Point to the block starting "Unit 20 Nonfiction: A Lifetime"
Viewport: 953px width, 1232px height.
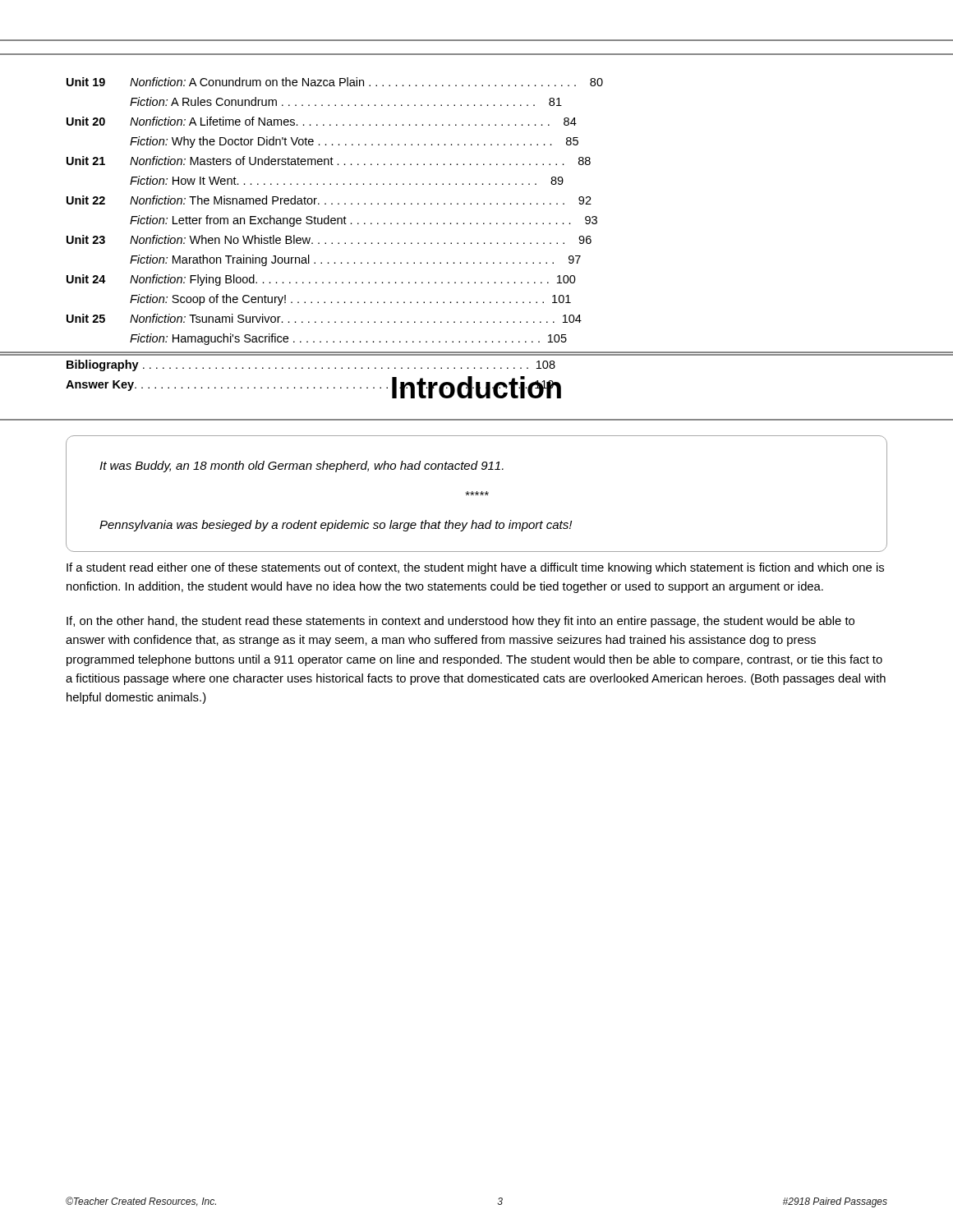point(476,122)
